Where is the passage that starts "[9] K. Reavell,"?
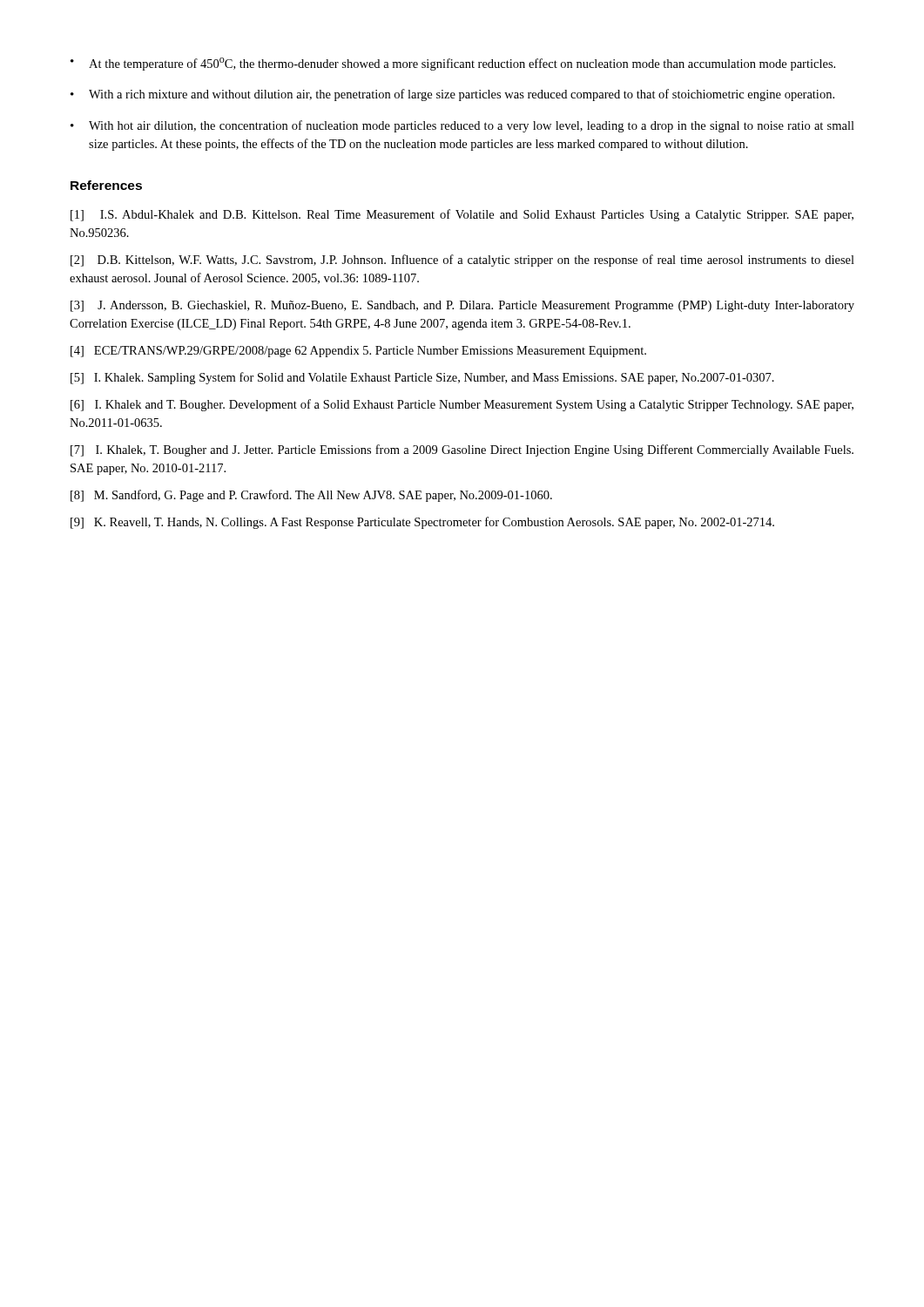Image resolution: width=924 pixels, height=1307 pixels. pyautogui.click(x=422, y=522)
